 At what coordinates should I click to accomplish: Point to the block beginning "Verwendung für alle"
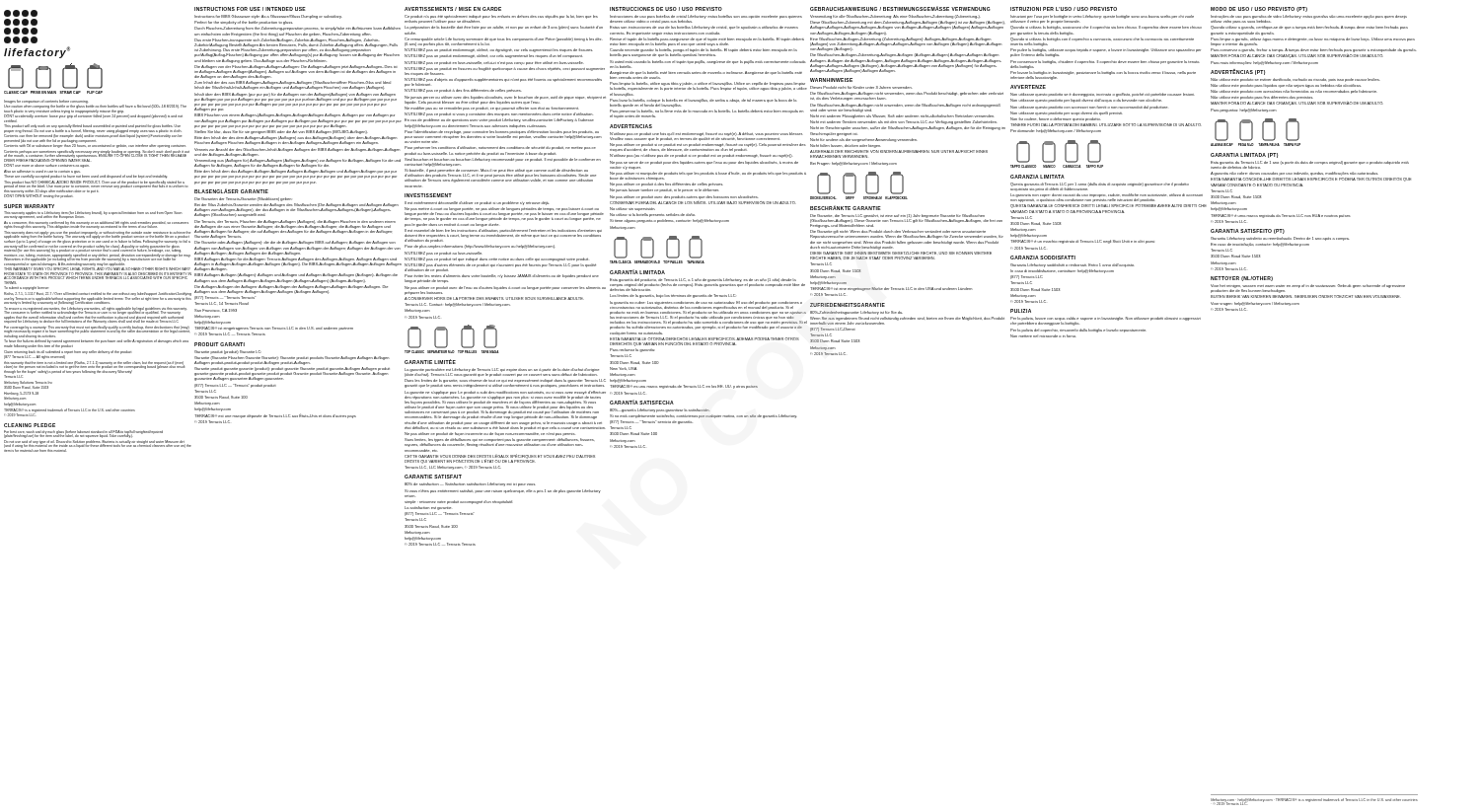point(909,43)
